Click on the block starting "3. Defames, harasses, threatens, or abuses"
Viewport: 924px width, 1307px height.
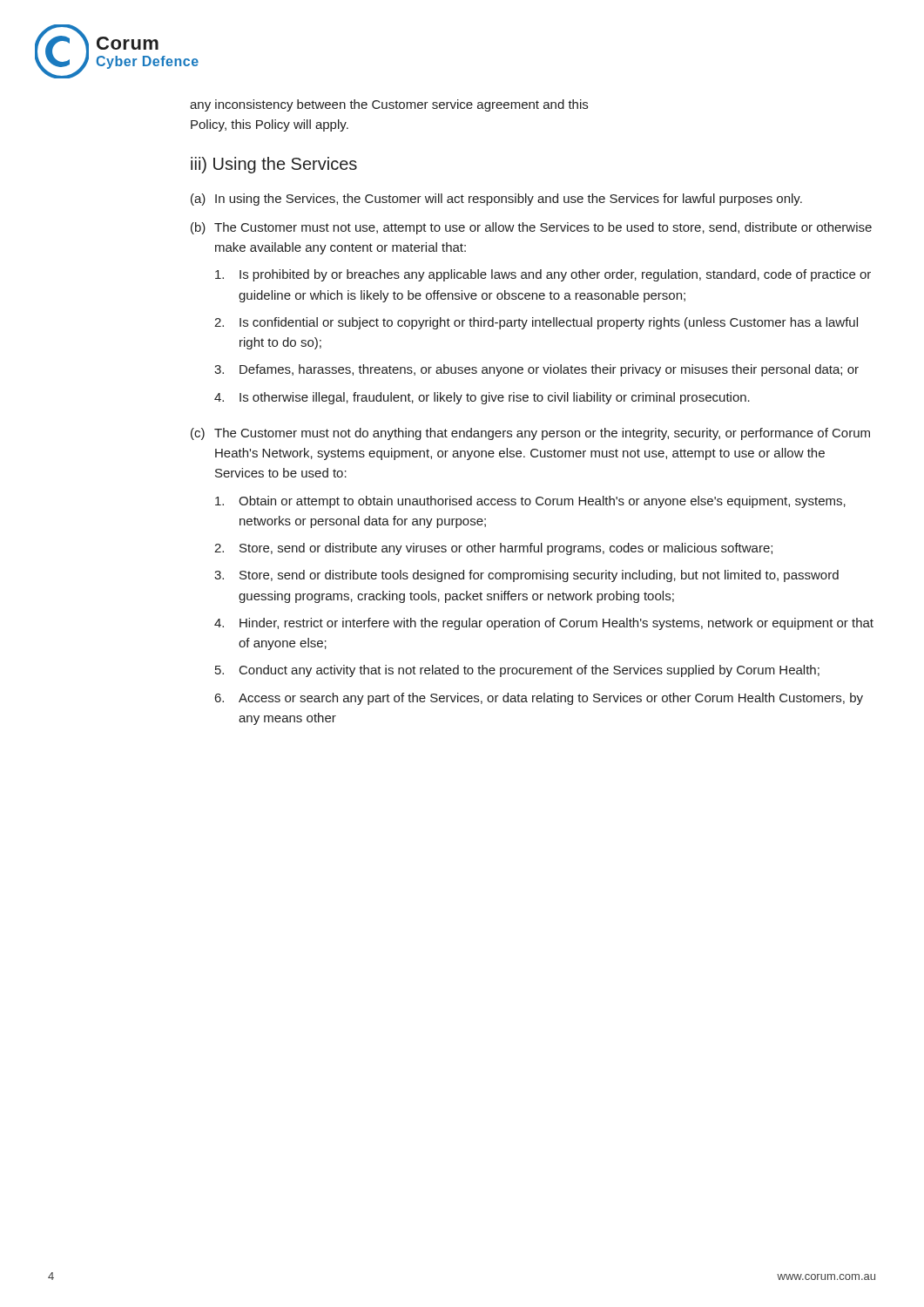[545, 369]
